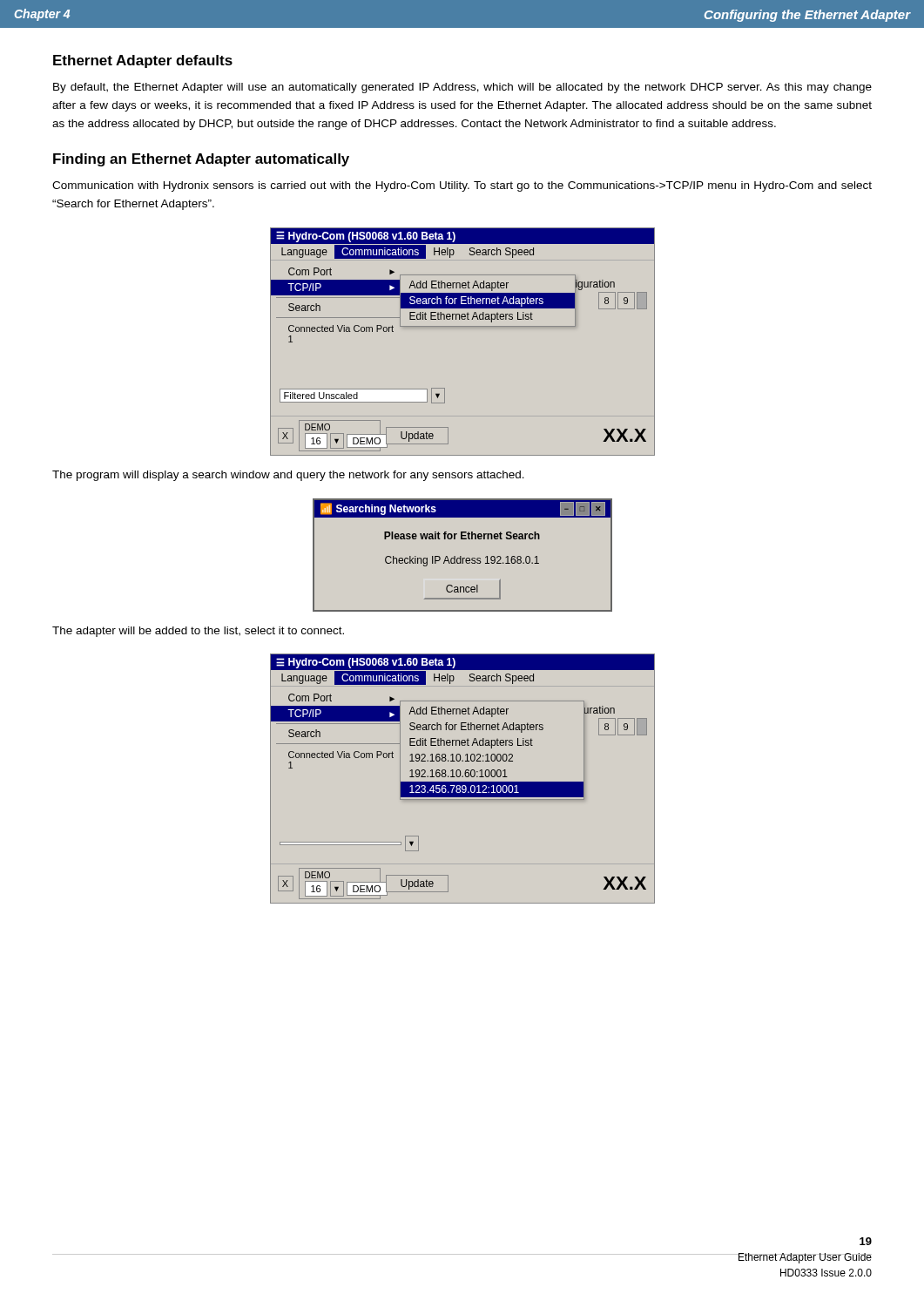Click on the region starting "The adapter will be added to"
The height and width of the screenshot is (1307, 924).
point(199,630)
